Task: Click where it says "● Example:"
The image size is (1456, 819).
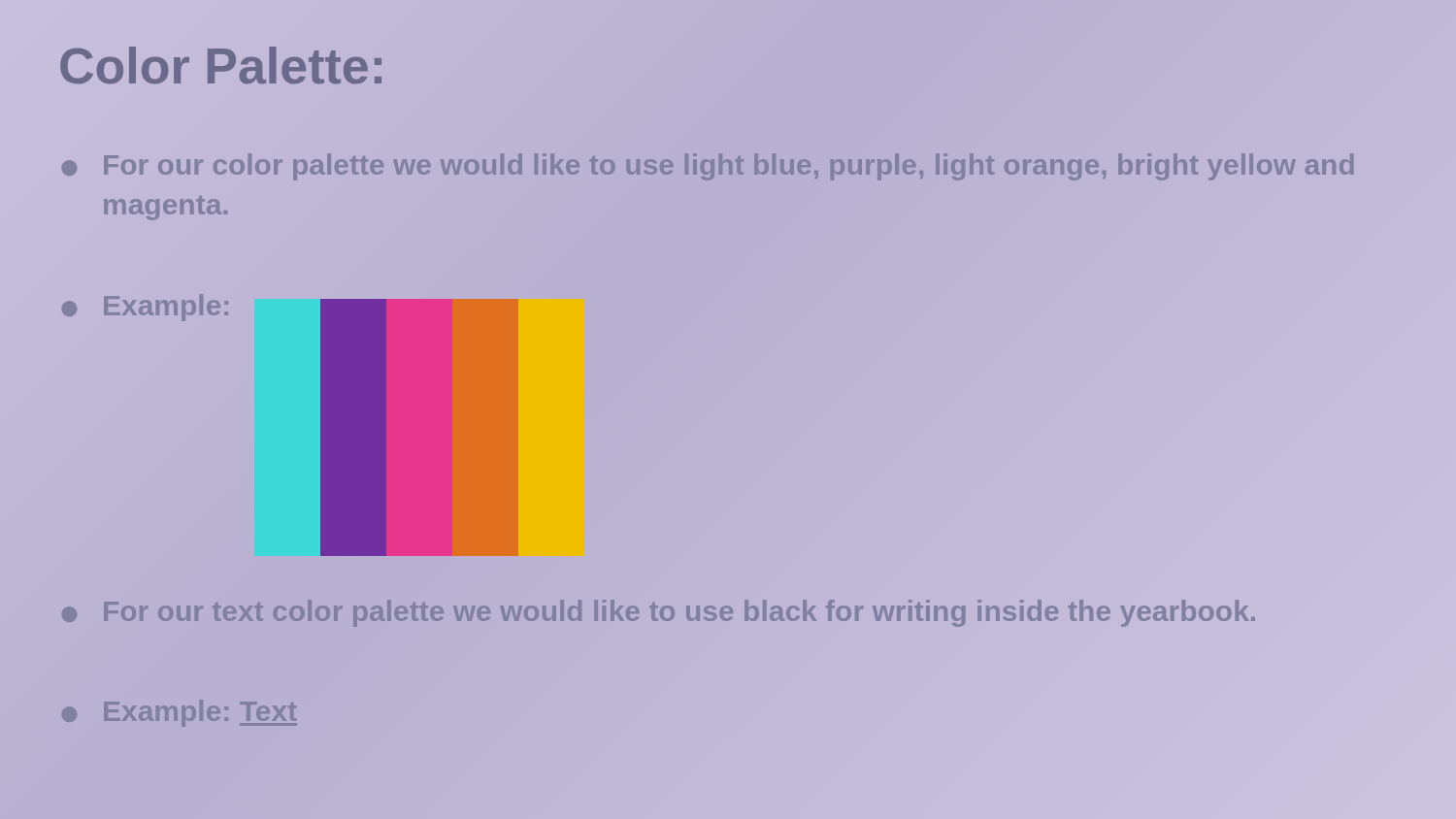Action: click(111, 313)
